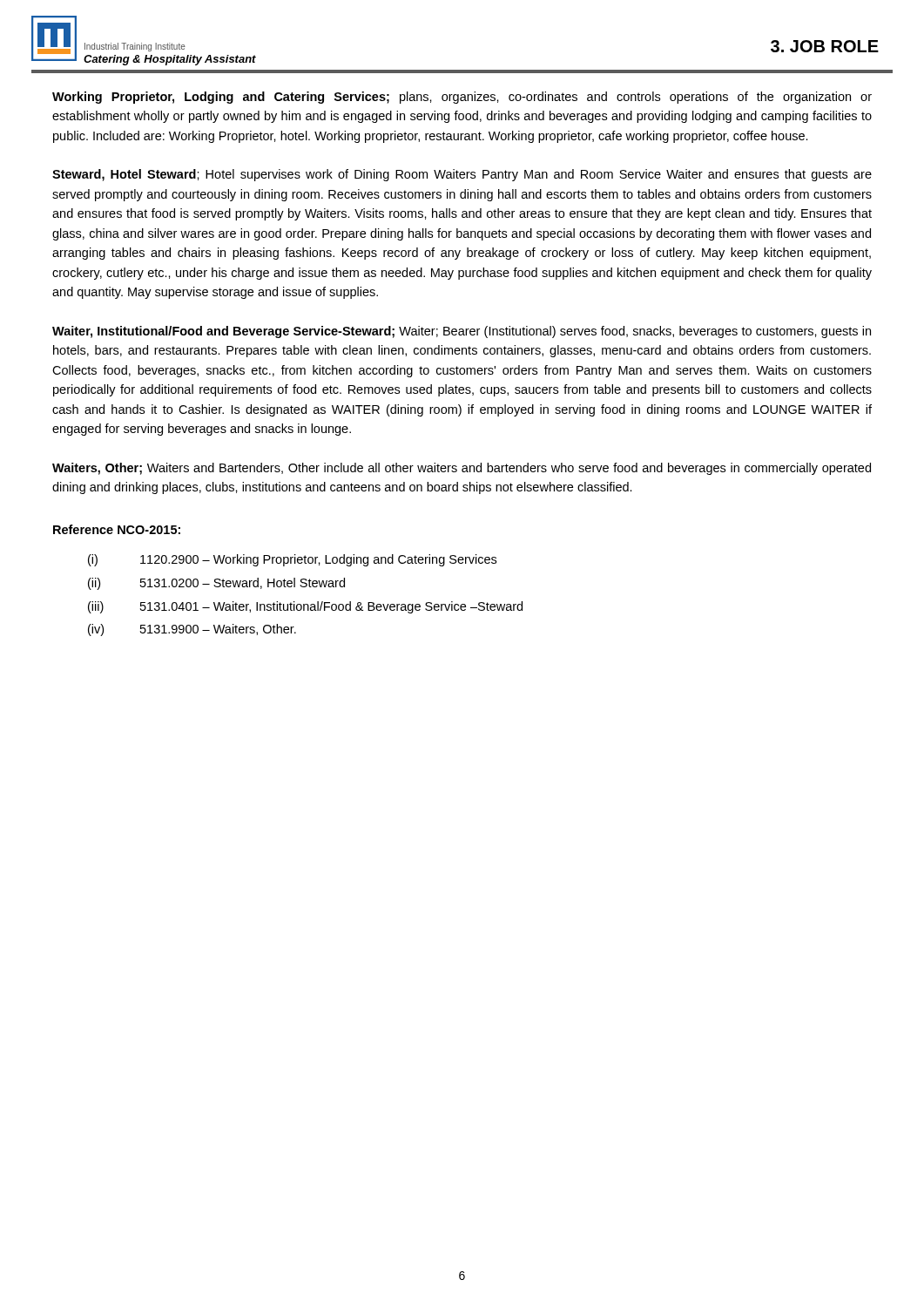This screenshot has width=924, height=1307.
Task: Click the passage that begins "(ii) 5131.0200 – Steward,"
Action: point(216,584)
